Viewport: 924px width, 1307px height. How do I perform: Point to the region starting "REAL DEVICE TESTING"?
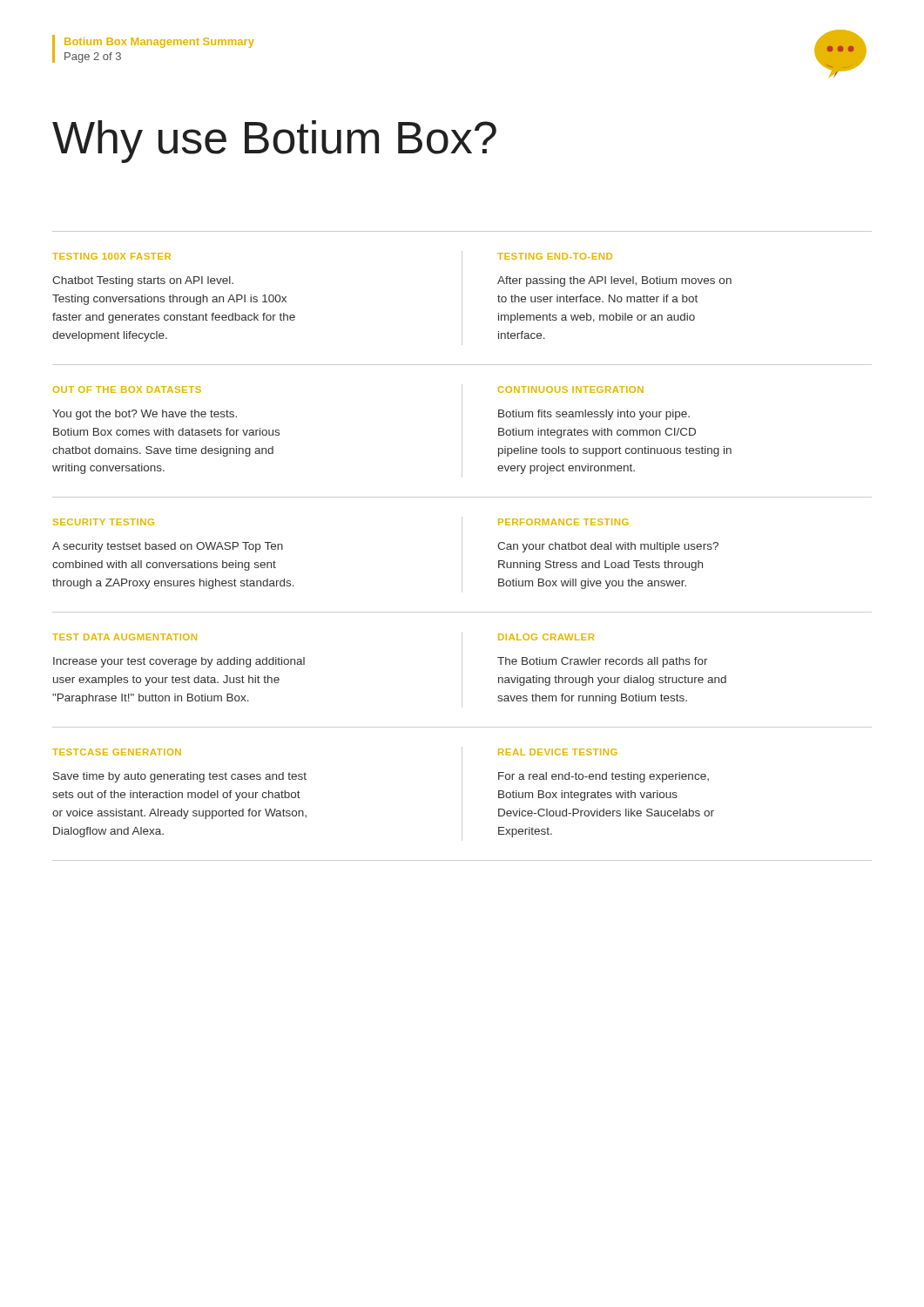coord(558,752)
